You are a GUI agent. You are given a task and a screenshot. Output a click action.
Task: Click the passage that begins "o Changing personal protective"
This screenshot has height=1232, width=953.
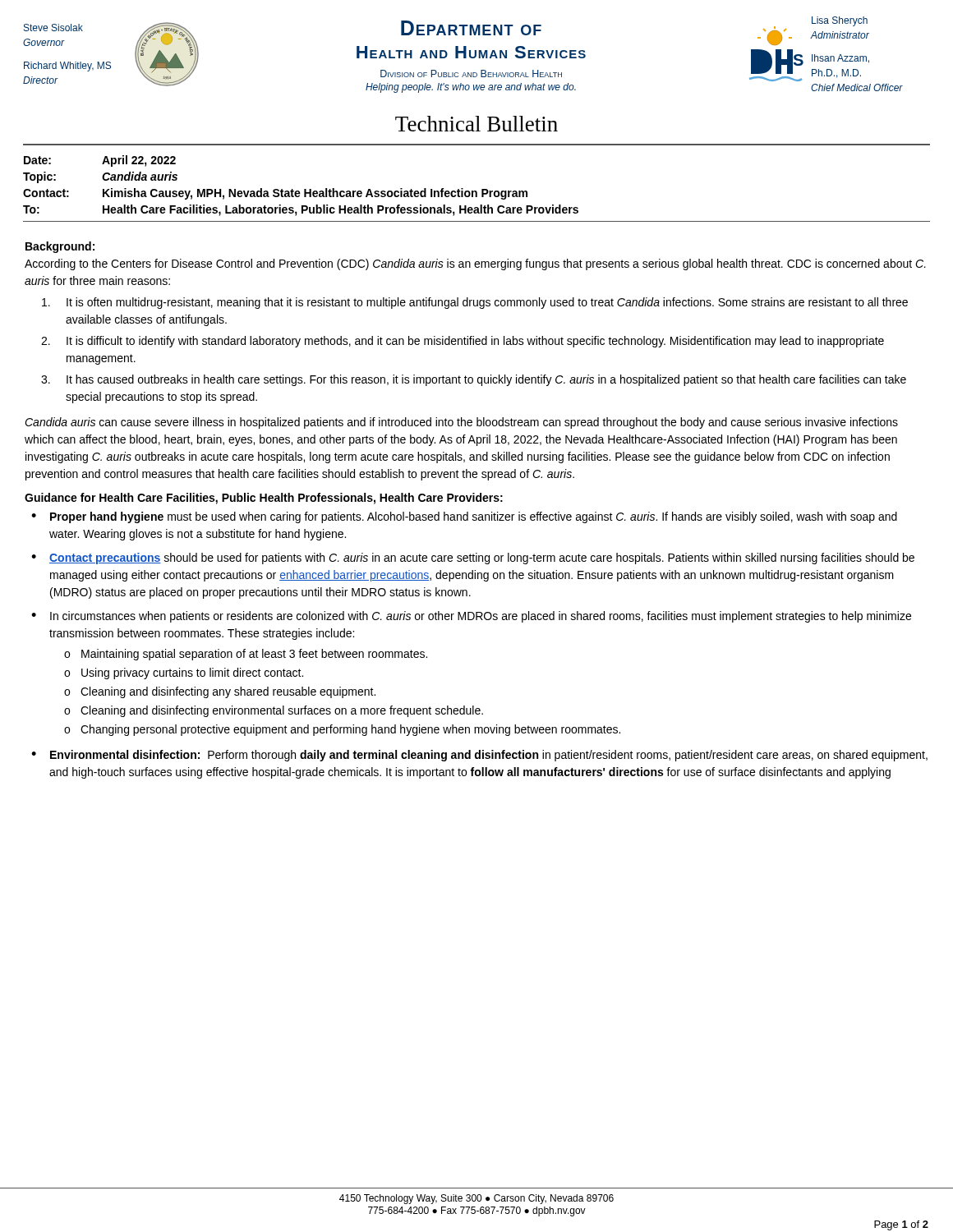[343, 730]
